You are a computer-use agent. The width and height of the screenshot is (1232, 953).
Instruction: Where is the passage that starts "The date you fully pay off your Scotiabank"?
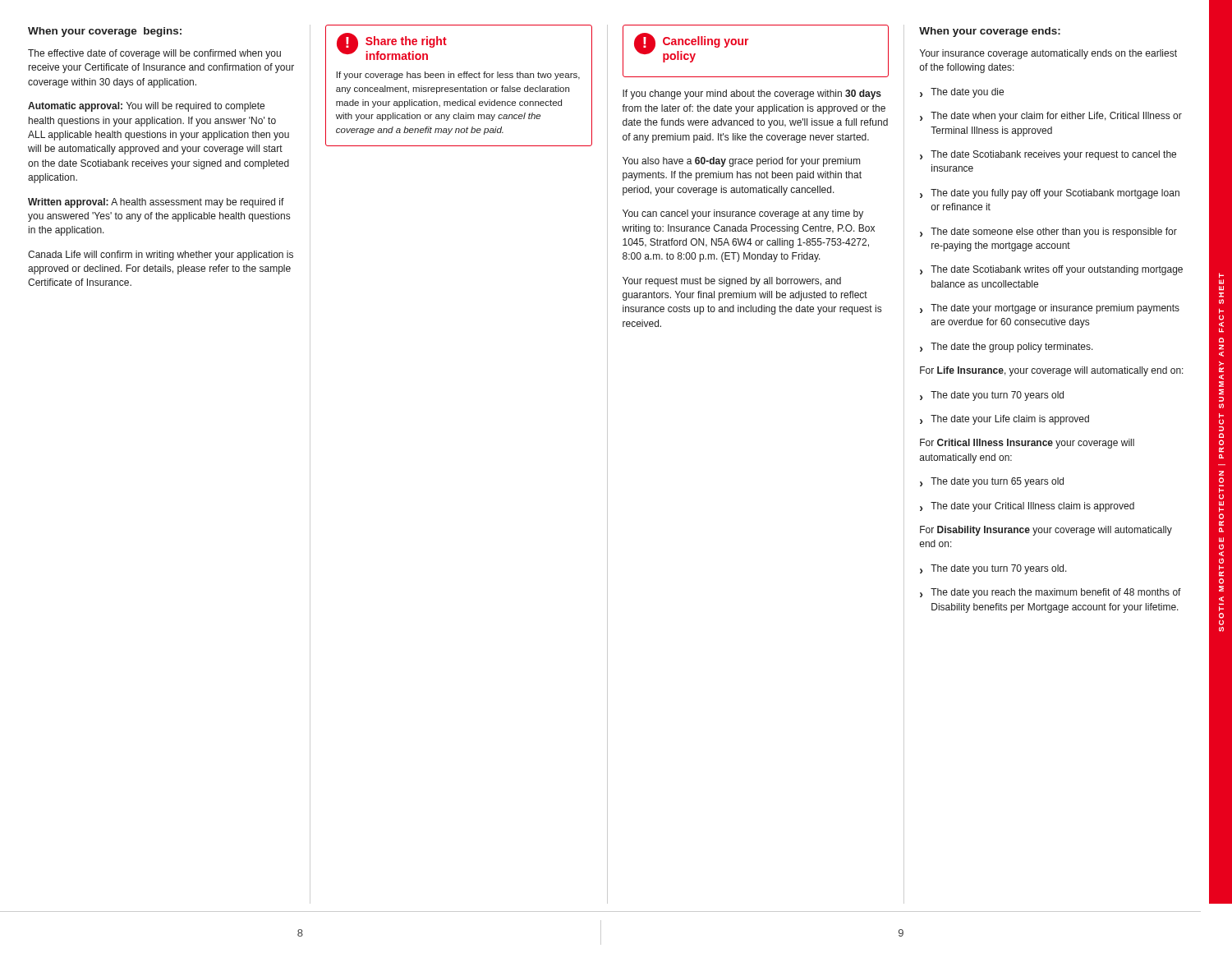click(1053, 201)
